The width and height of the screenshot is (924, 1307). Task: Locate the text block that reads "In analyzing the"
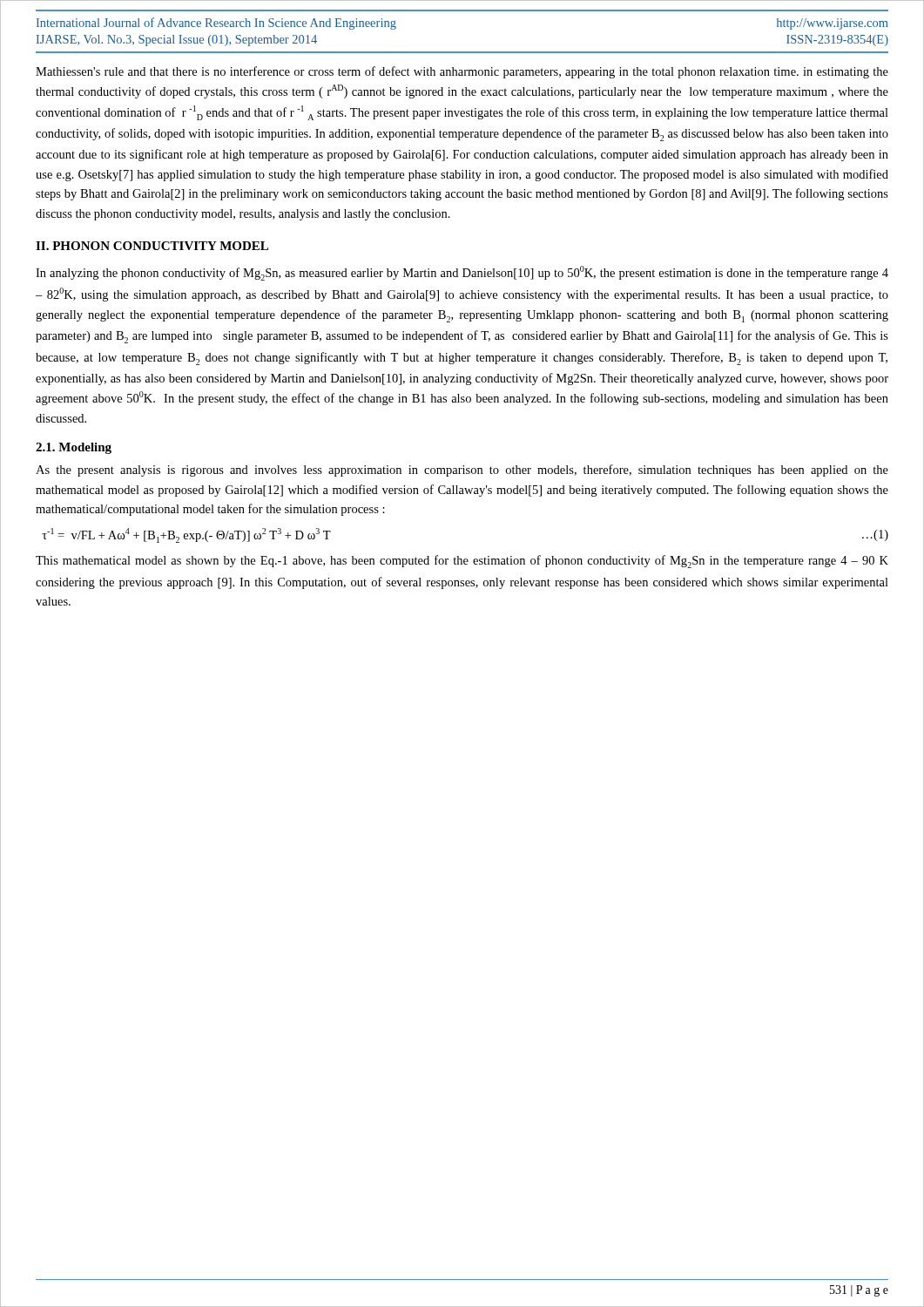coord(462,345)
